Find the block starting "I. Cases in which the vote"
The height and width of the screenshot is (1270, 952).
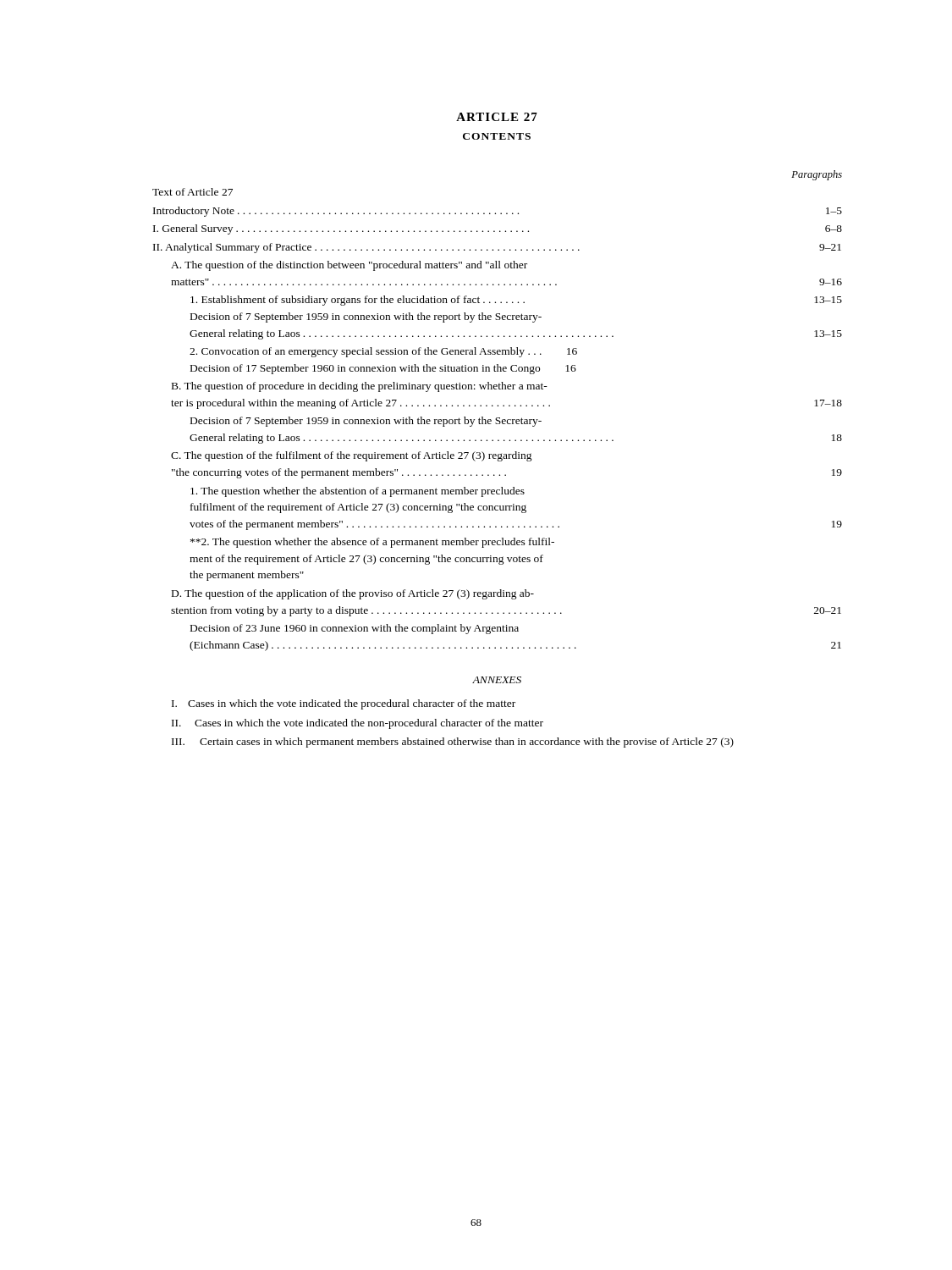click(343, 704)
